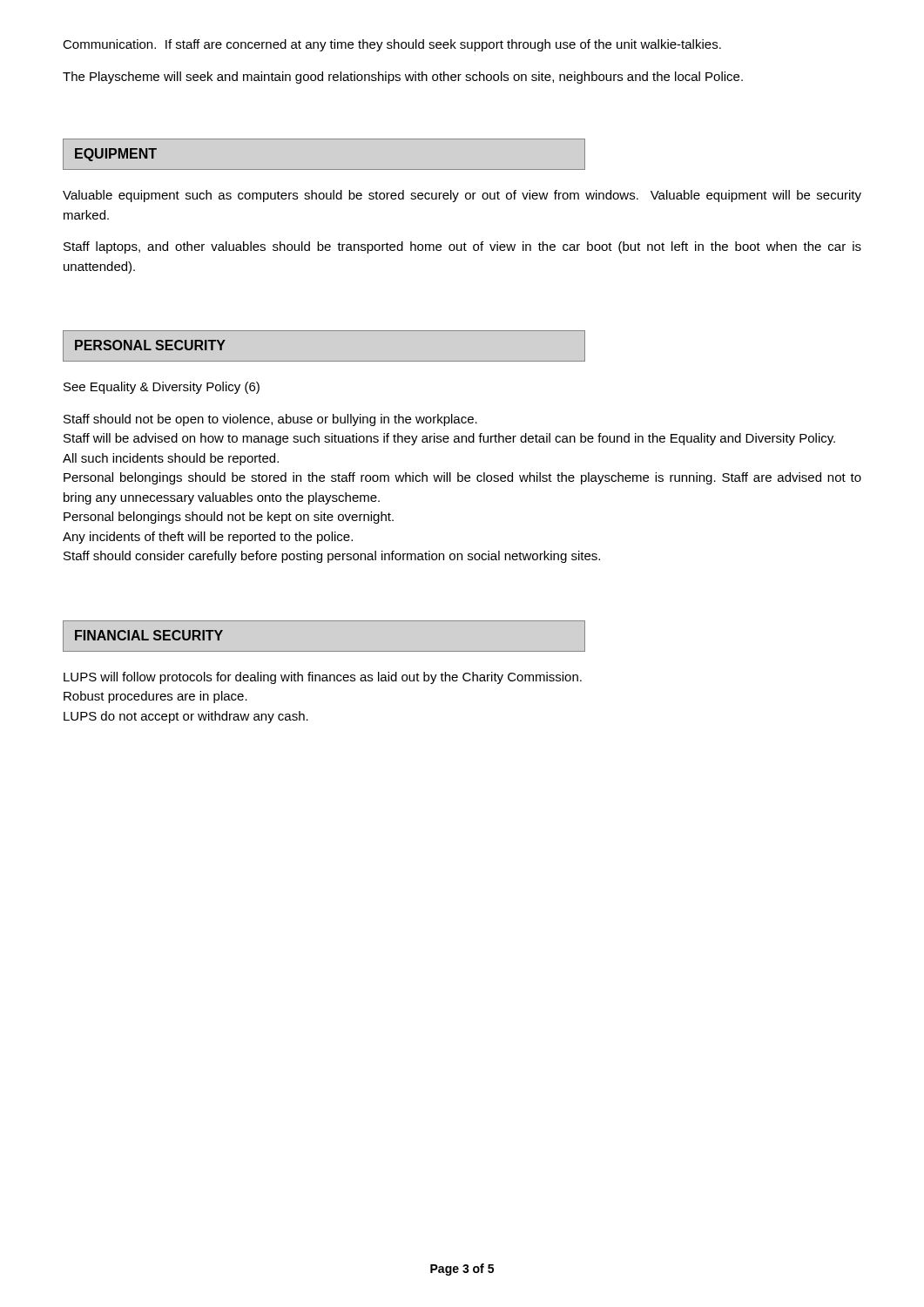Image resolution: width=924 pixels, height=1307 pixels.
Task: Find the text block containing "See Equality & Diversity"
Action: pos(161,386)
